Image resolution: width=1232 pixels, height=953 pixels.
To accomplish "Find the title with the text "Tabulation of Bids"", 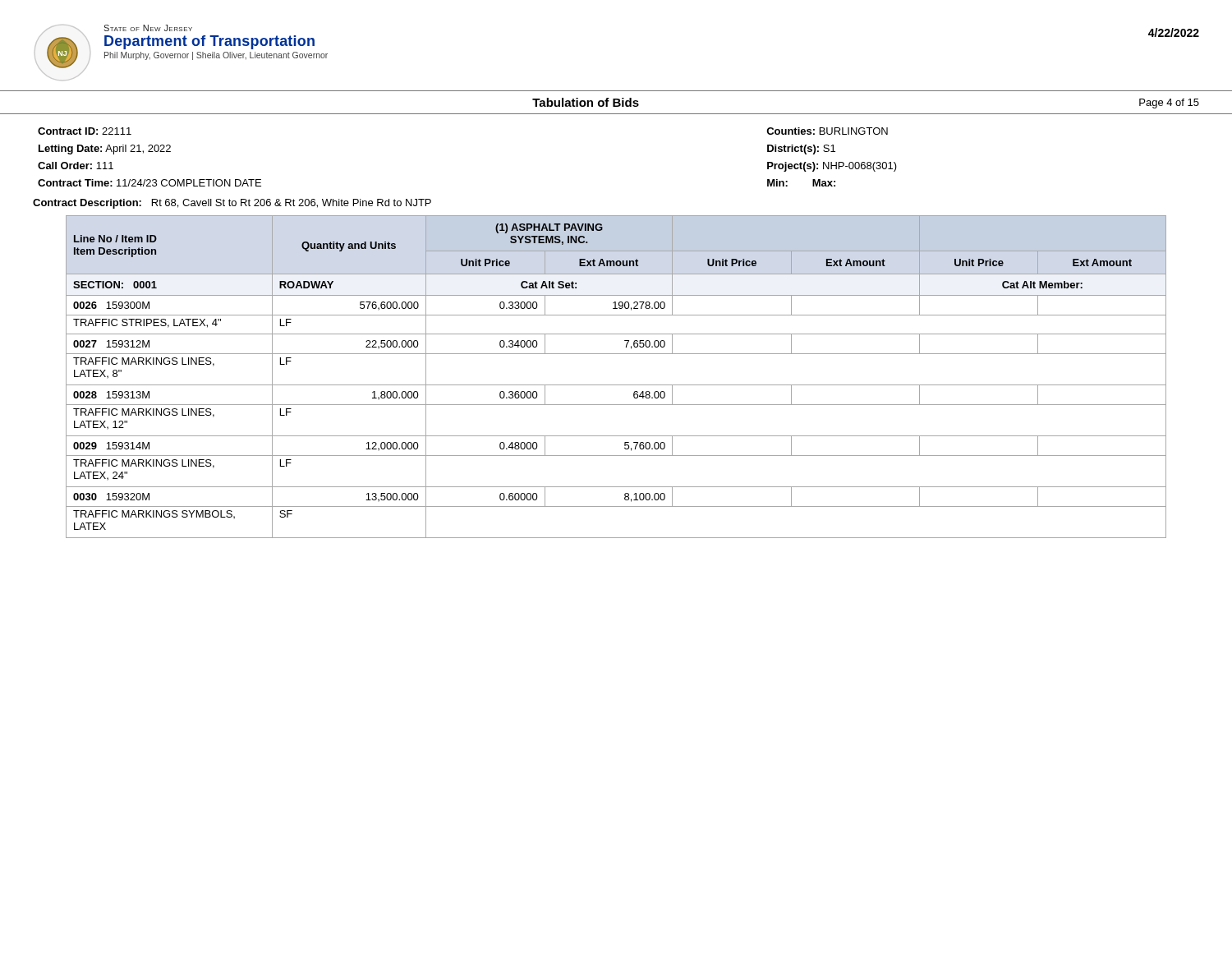I will pos(616,102).
